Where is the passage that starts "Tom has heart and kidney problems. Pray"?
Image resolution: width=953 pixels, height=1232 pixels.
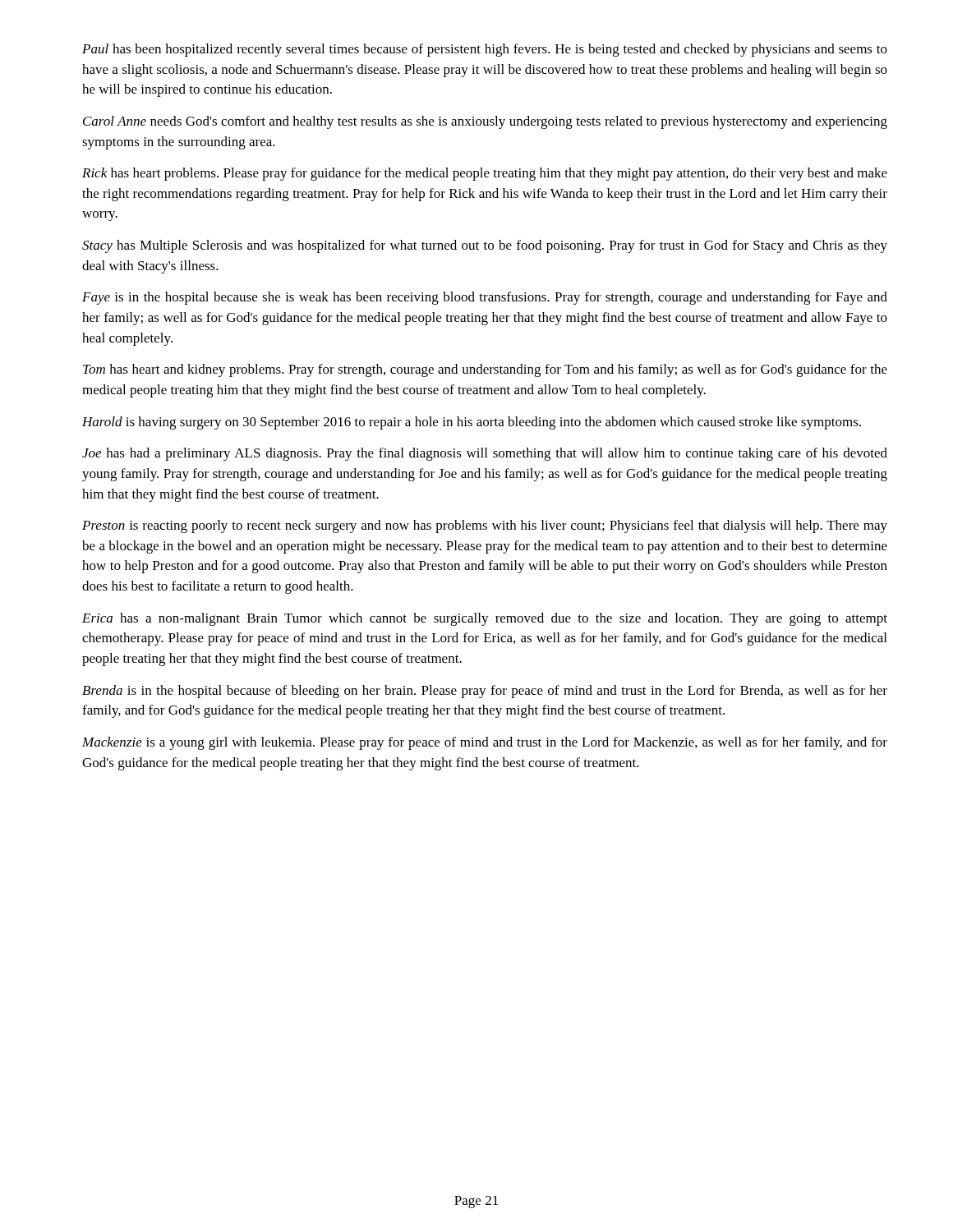click(x=485, y=380)
